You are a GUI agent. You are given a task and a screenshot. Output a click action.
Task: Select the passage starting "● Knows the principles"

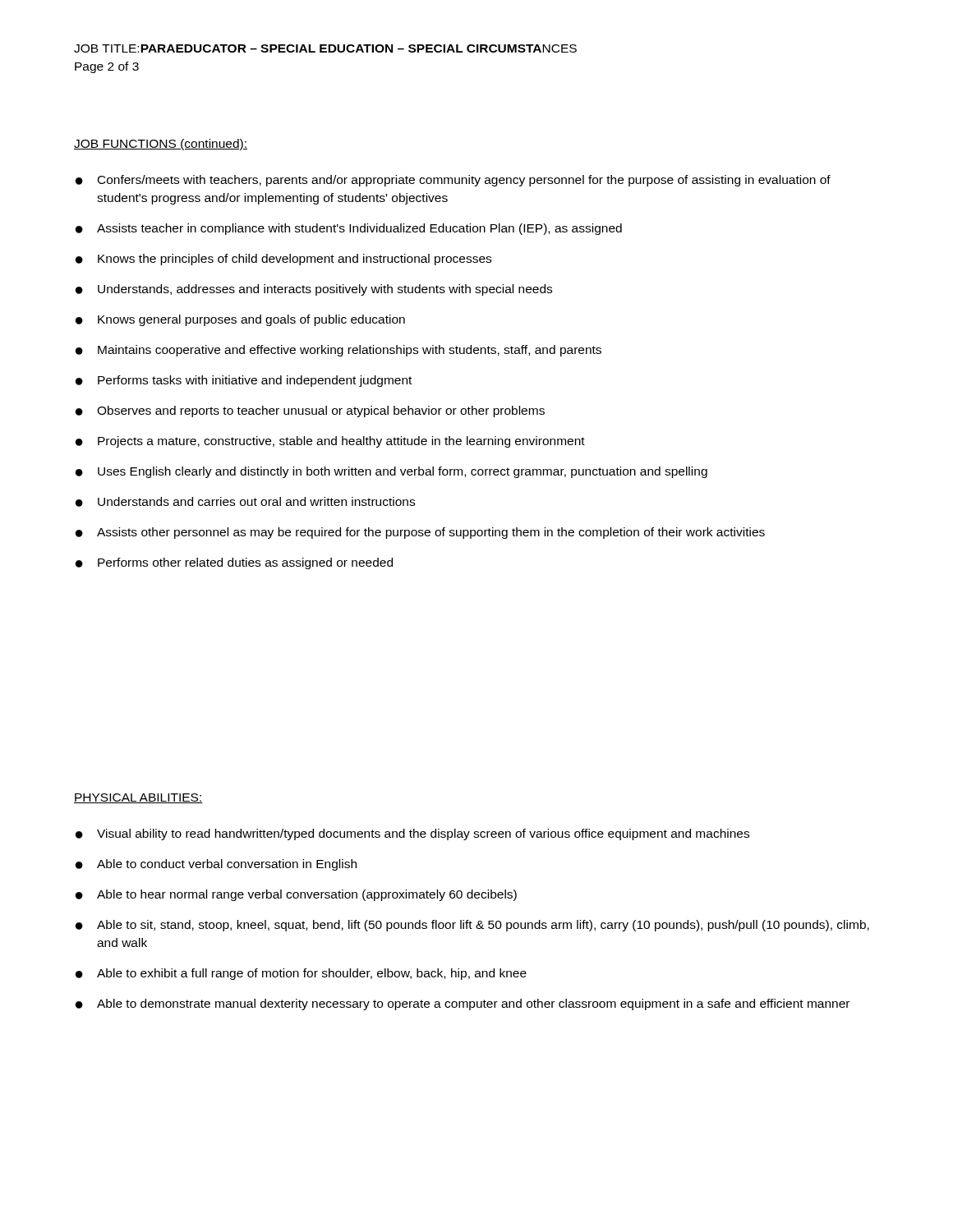point(476,259)
